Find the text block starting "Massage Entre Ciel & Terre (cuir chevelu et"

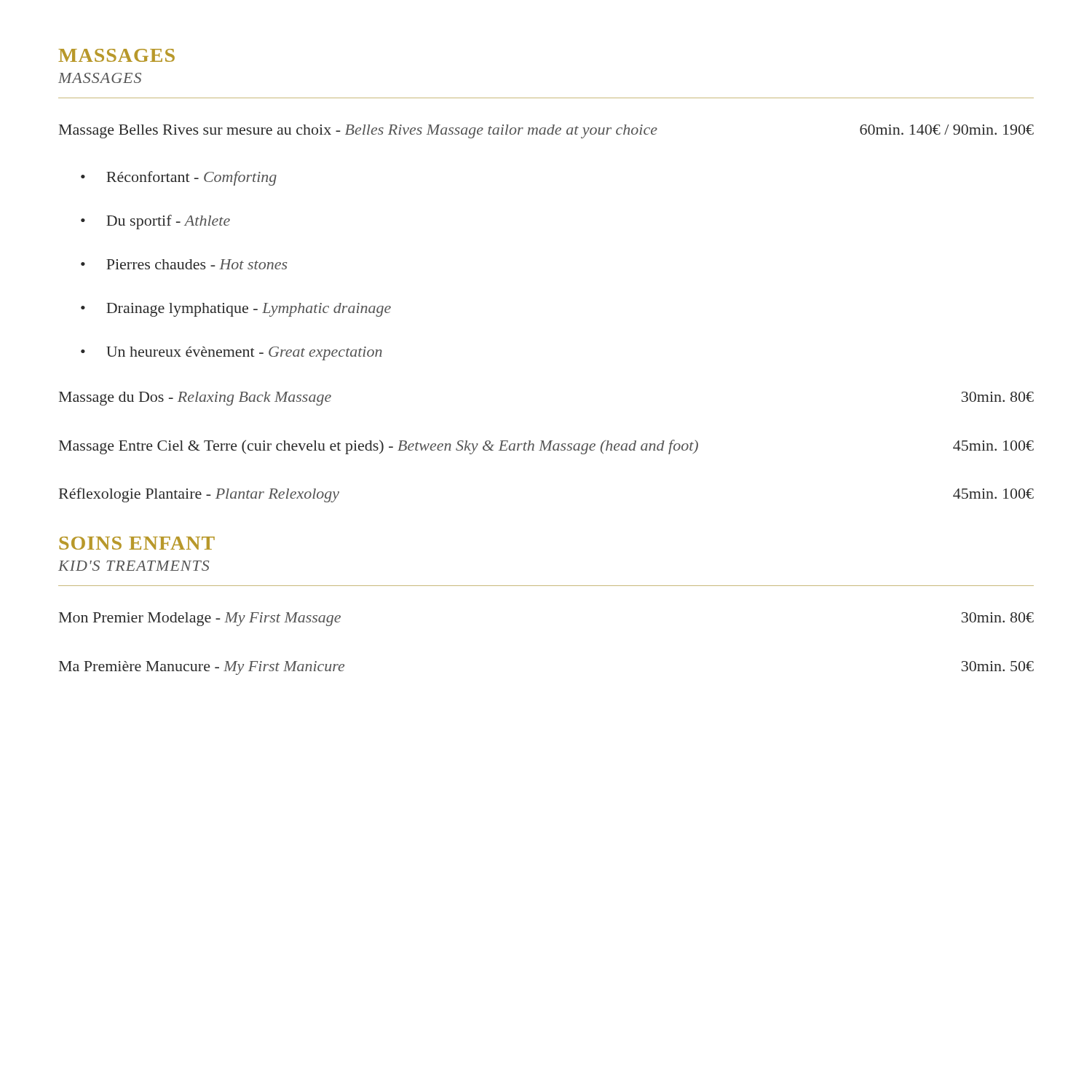(546, 446)
